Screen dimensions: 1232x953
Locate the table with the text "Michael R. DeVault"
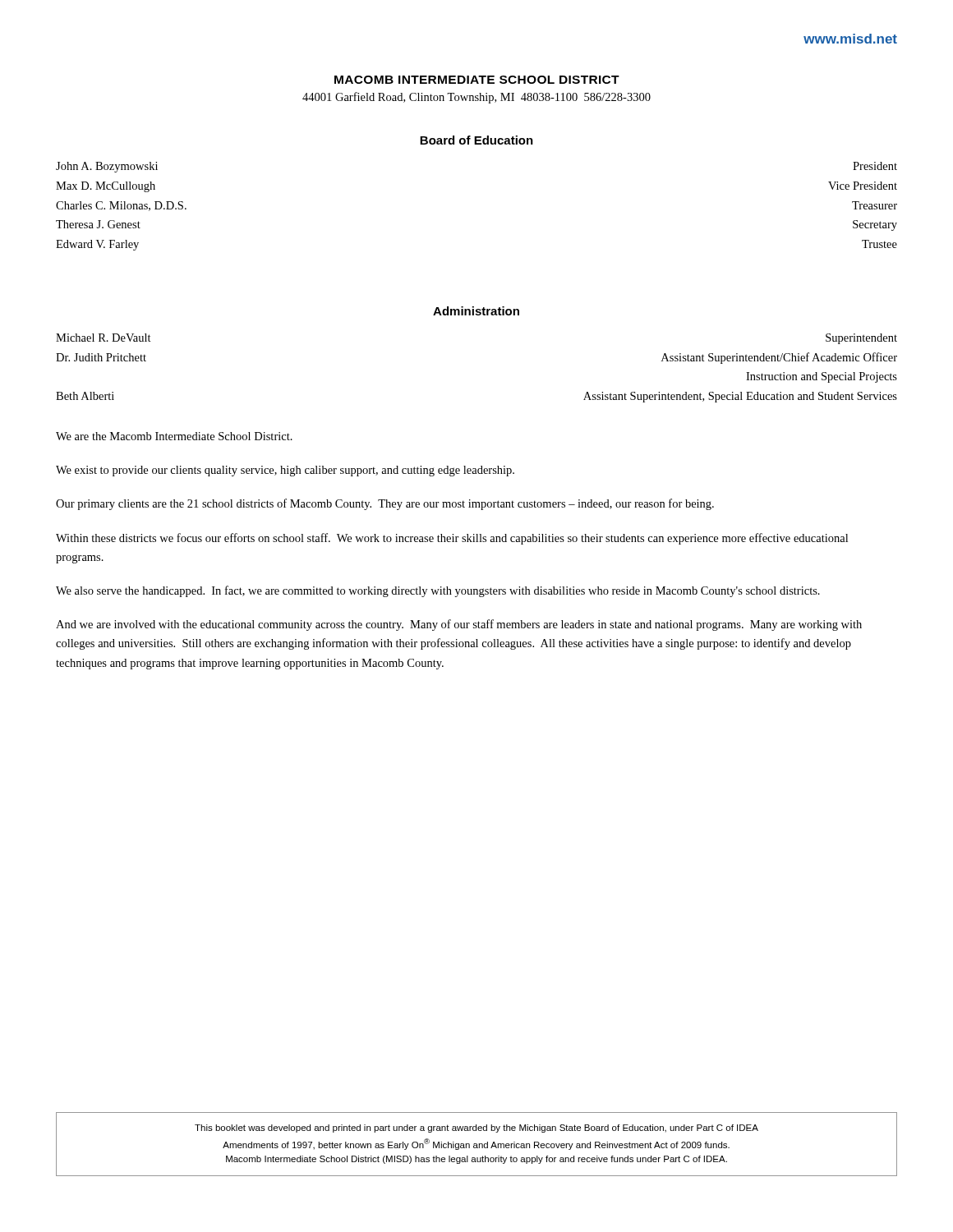(476, 368)
